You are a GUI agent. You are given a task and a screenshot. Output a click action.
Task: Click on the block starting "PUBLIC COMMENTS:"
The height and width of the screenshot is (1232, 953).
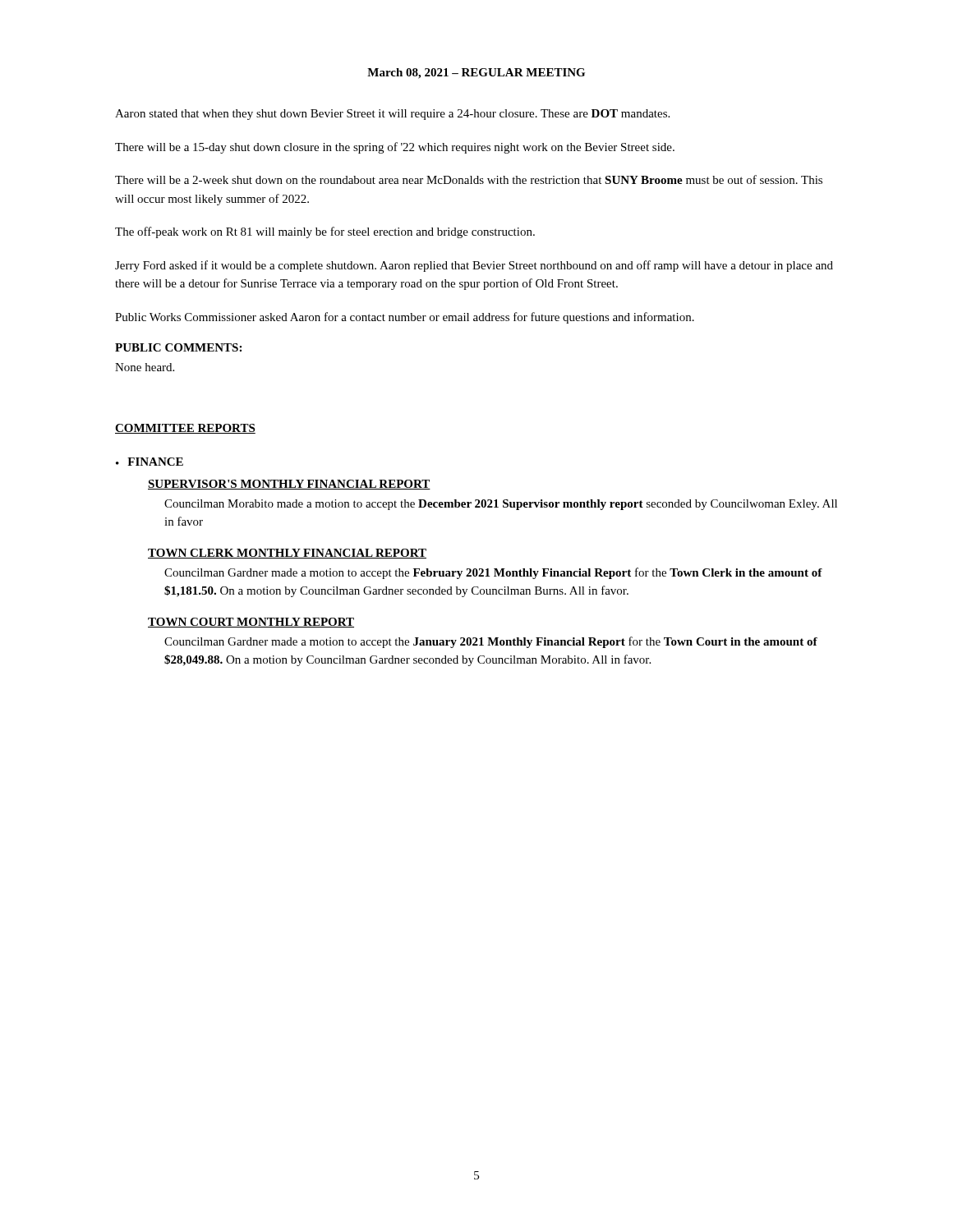point(179,347)
